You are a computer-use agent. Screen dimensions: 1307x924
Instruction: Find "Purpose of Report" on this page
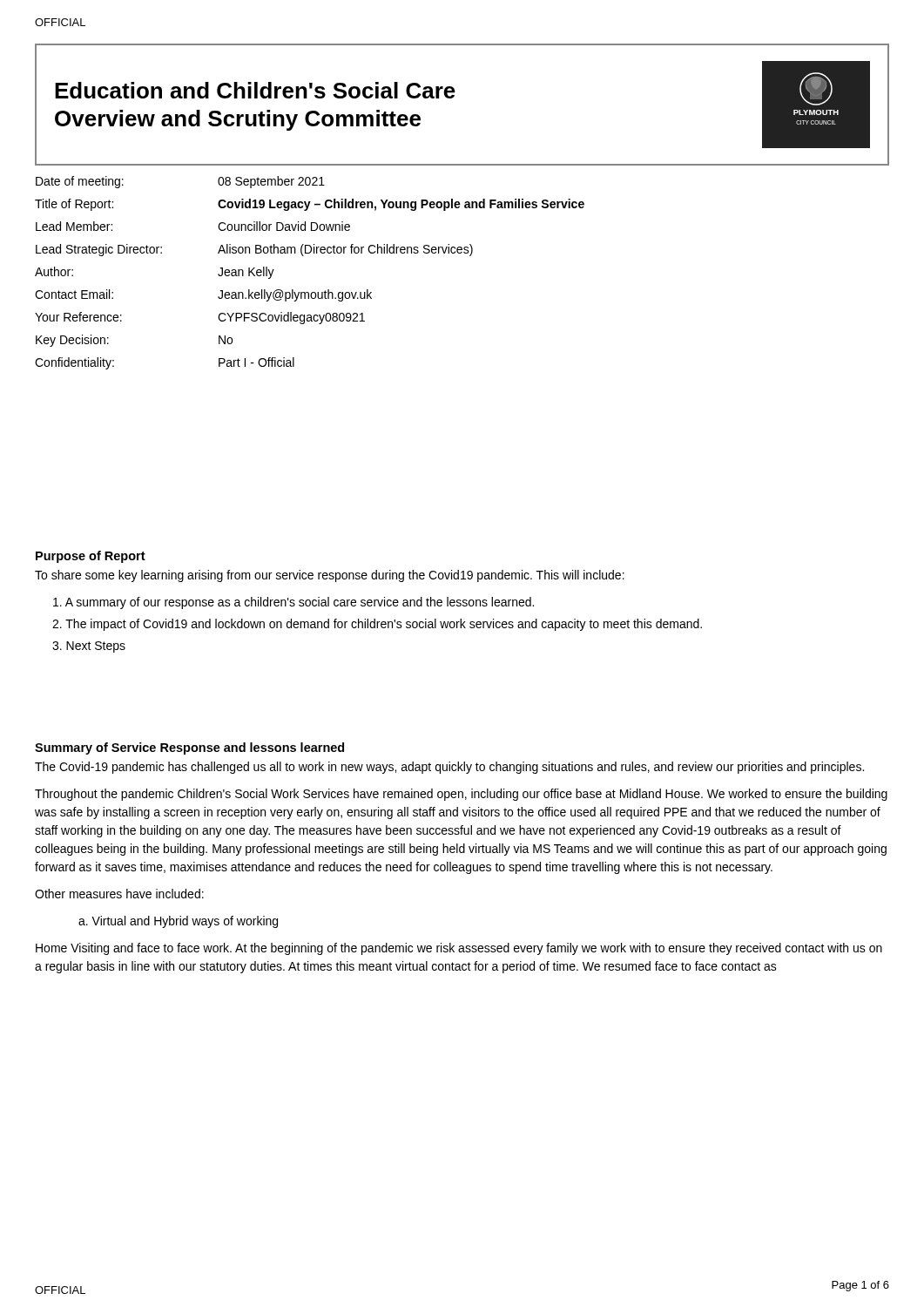coord(90,556)
